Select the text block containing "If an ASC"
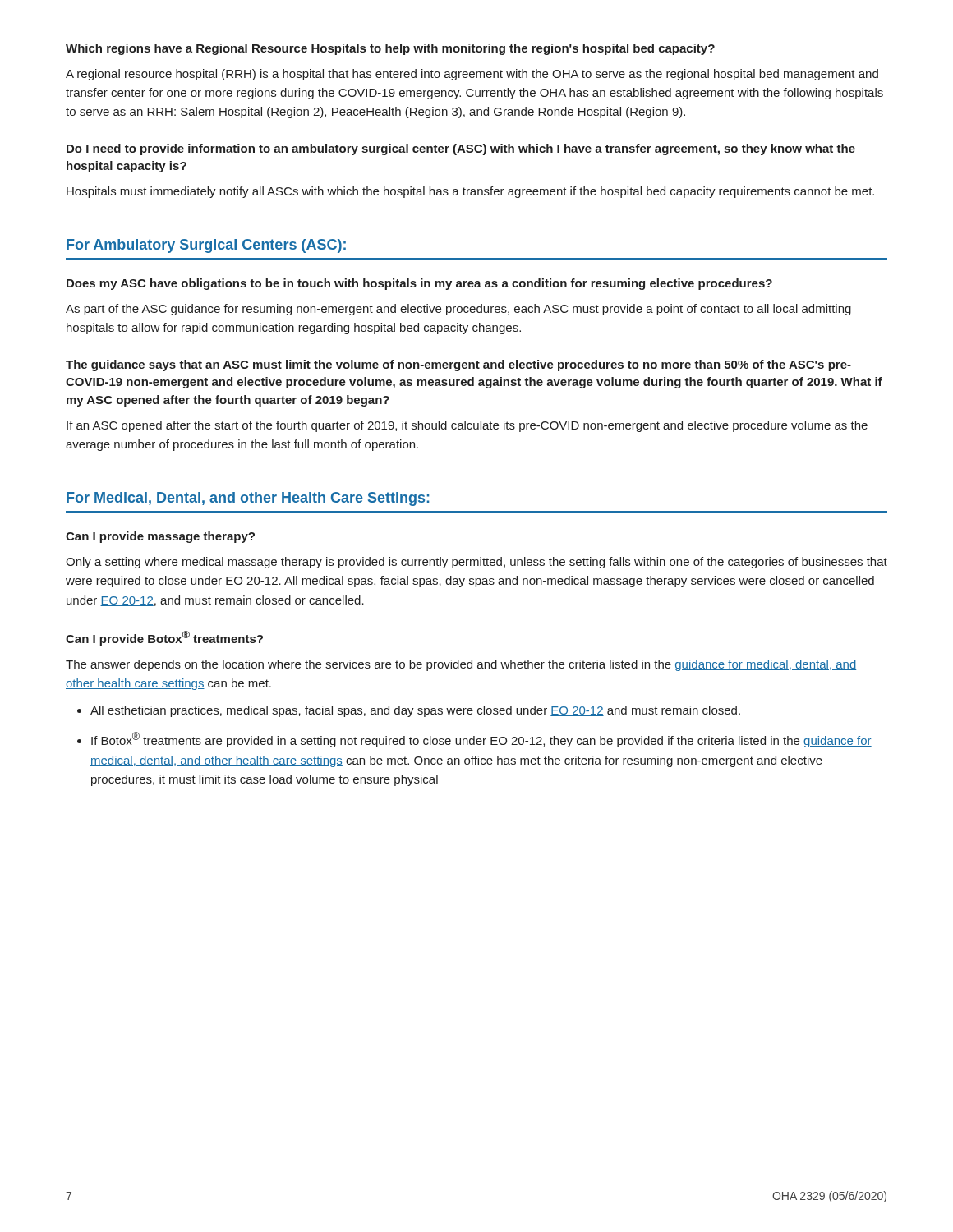Screen dimensions: 1232x953 pyautogui.click(x=467, y=434)
